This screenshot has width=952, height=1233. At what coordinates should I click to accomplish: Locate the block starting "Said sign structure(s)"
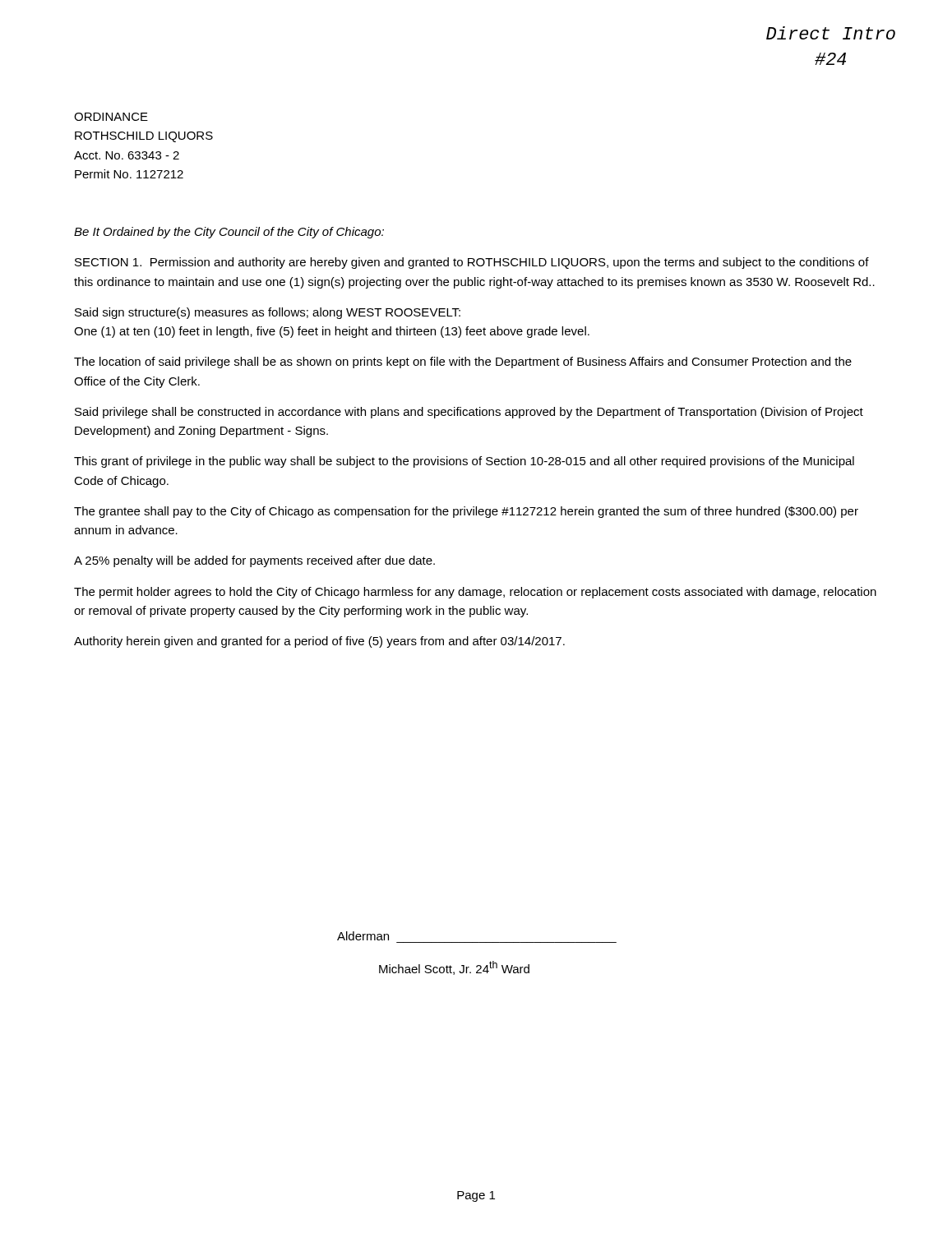tap(332, 321)
